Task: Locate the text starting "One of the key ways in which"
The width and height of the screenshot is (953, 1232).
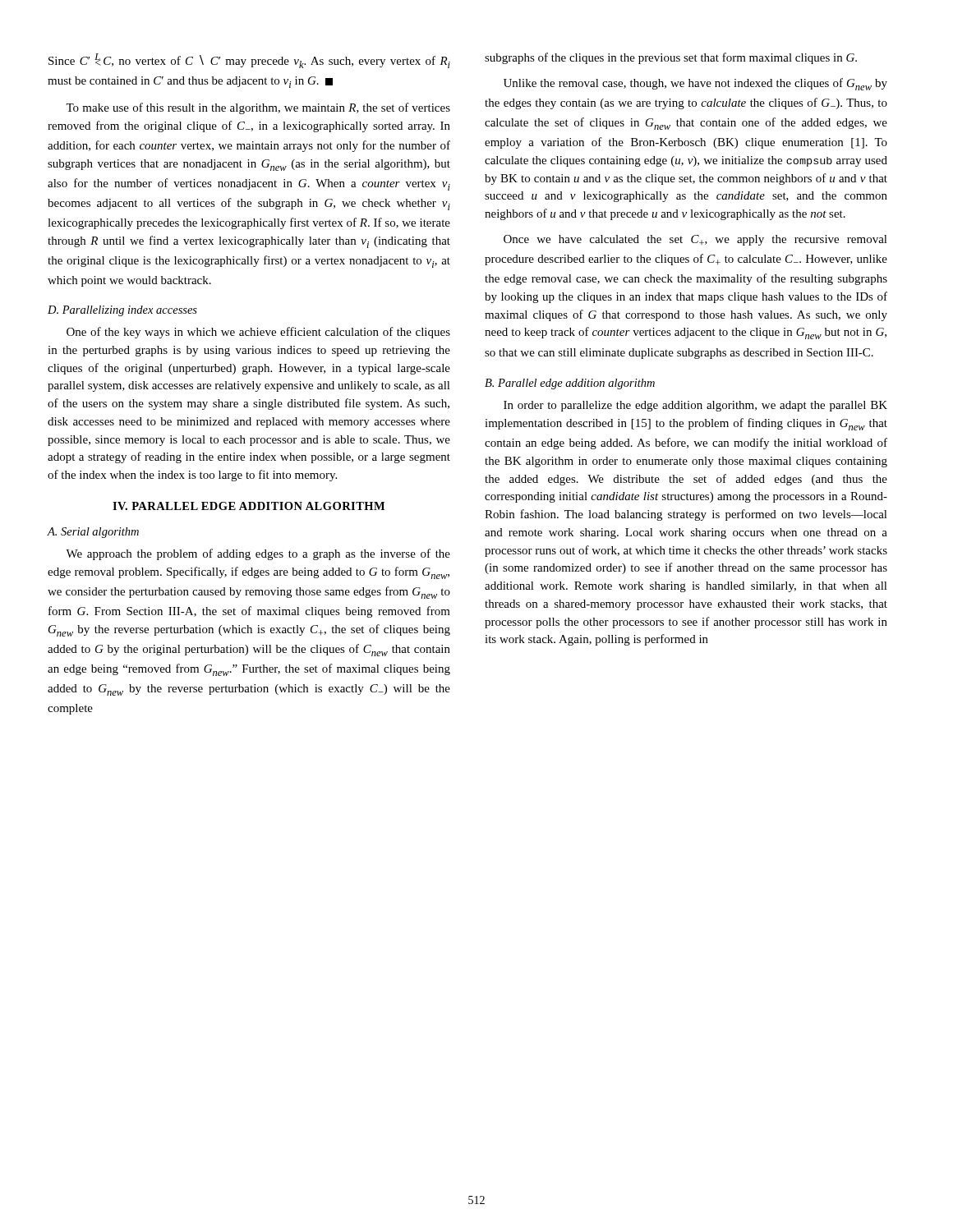Action: pyautogui.click(x=249, y=404)
